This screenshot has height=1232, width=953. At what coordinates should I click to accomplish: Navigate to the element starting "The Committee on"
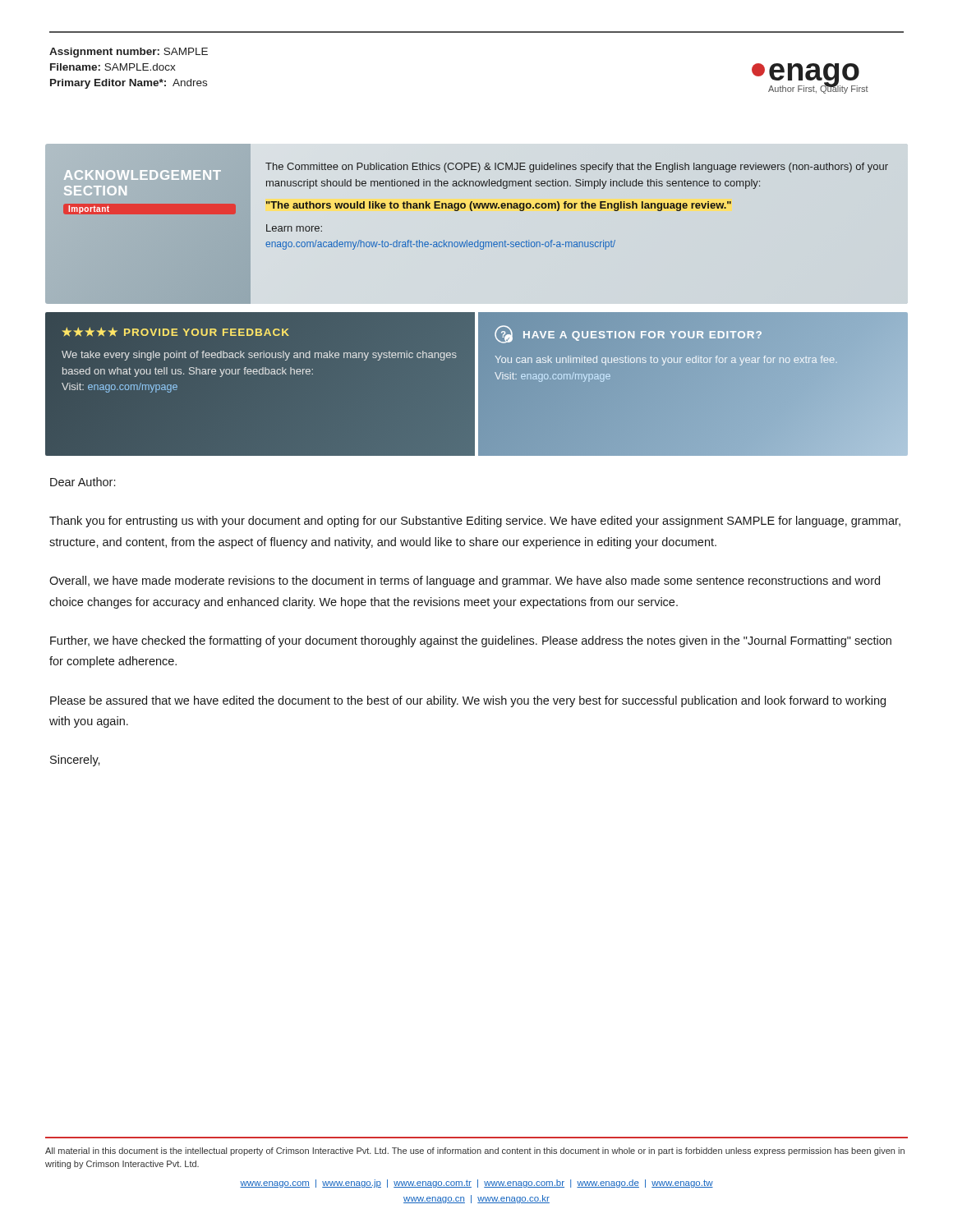click(x=578, y=205)
